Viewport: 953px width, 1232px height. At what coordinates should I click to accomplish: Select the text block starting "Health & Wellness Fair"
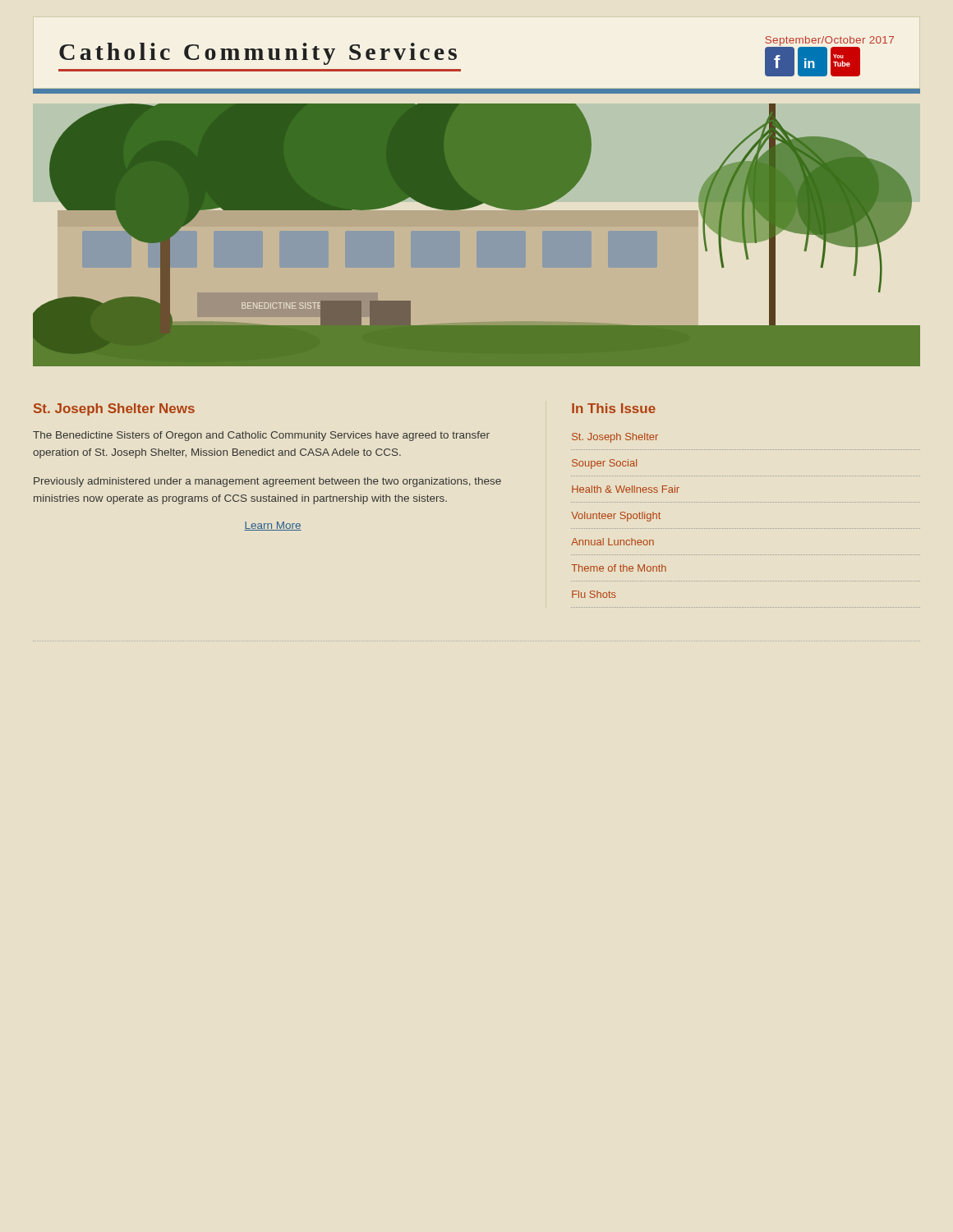[625, 489]
